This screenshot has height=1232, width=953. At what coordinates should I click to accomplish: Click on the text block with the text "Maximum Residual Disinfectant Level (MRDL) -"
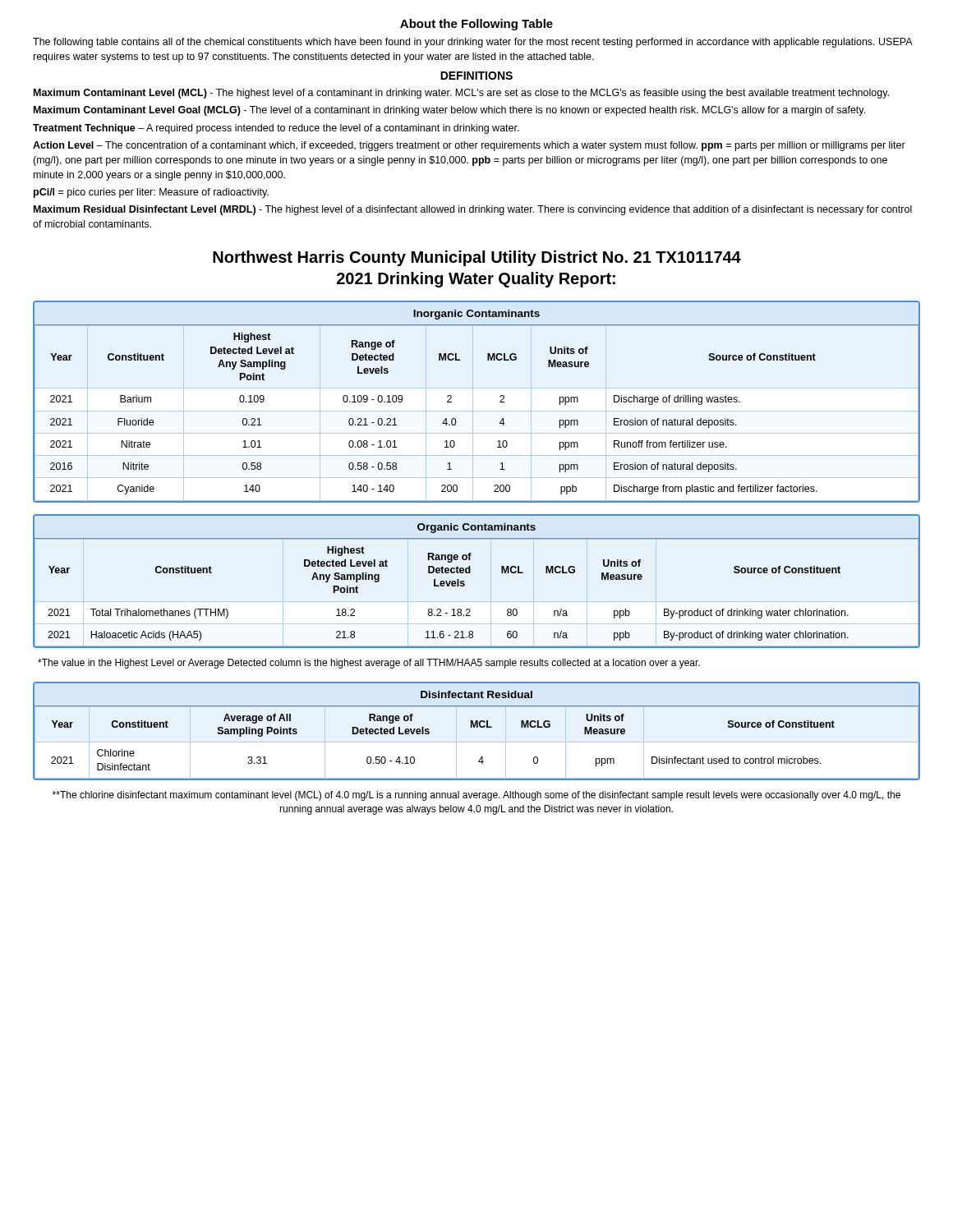click(472, 217)
